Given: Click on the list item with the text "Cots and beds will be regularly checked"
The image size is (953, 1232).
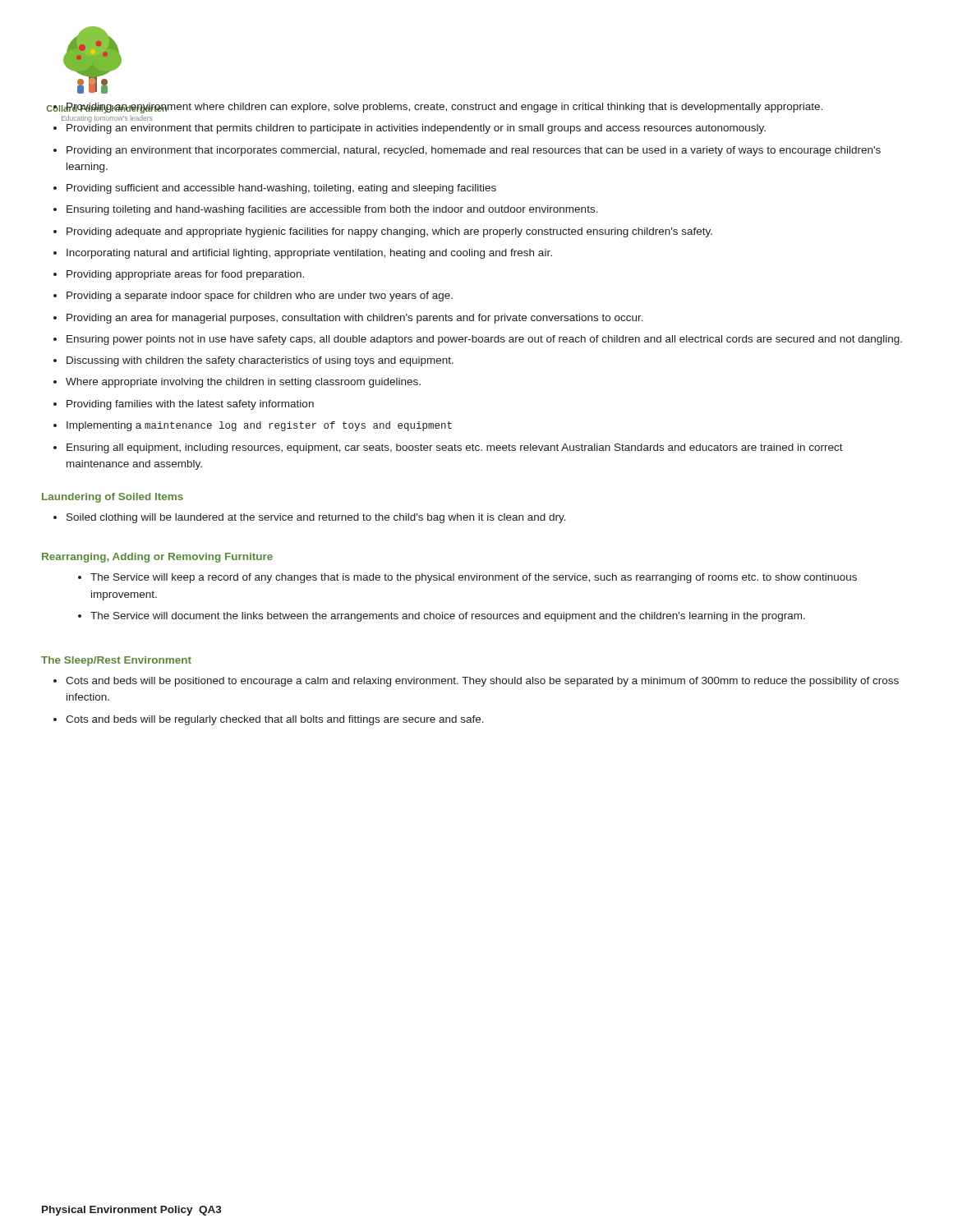Looking at the screenshot, I should 275,719.
